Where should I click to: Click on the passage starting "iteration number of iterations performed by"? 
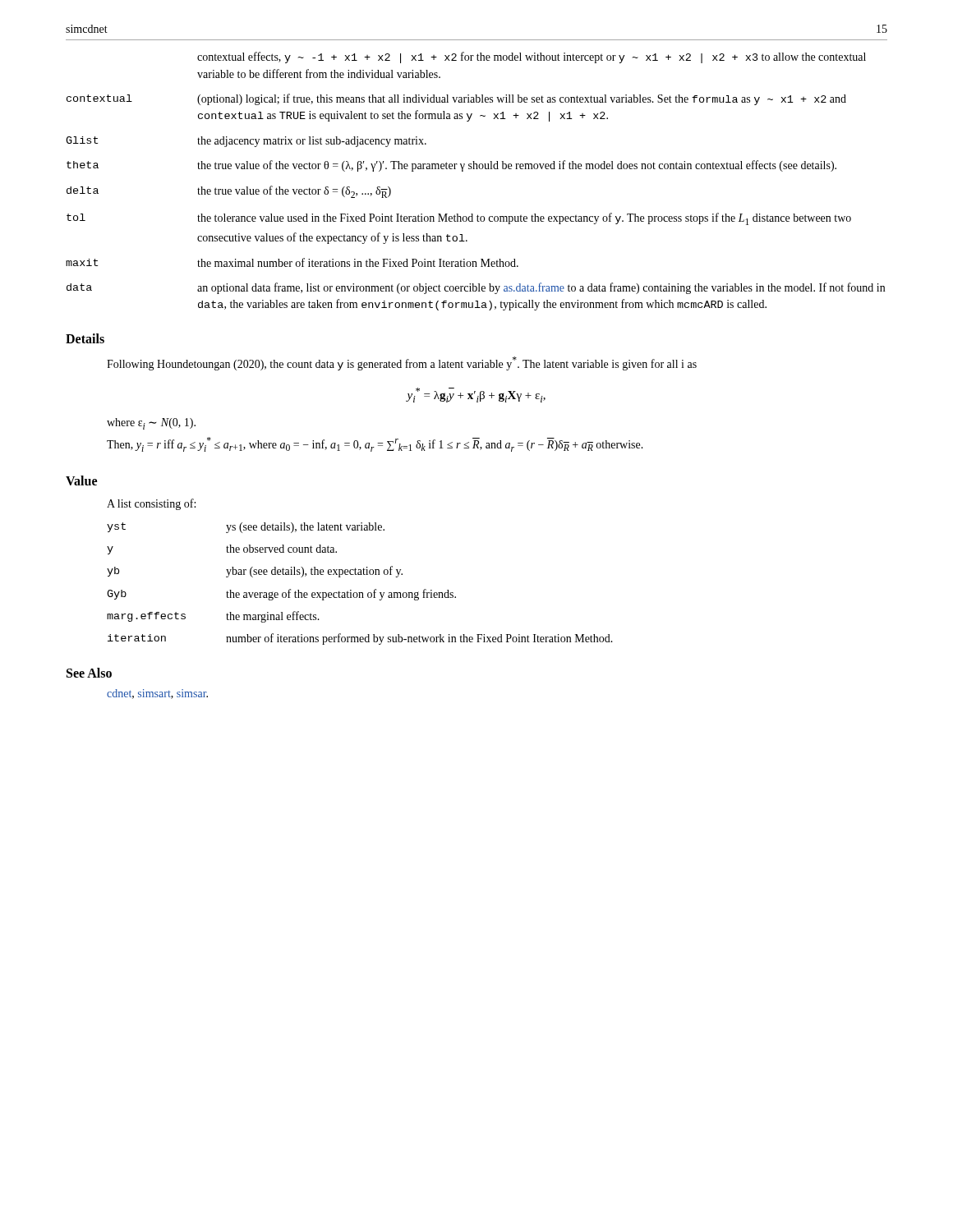tap(497, 639)
